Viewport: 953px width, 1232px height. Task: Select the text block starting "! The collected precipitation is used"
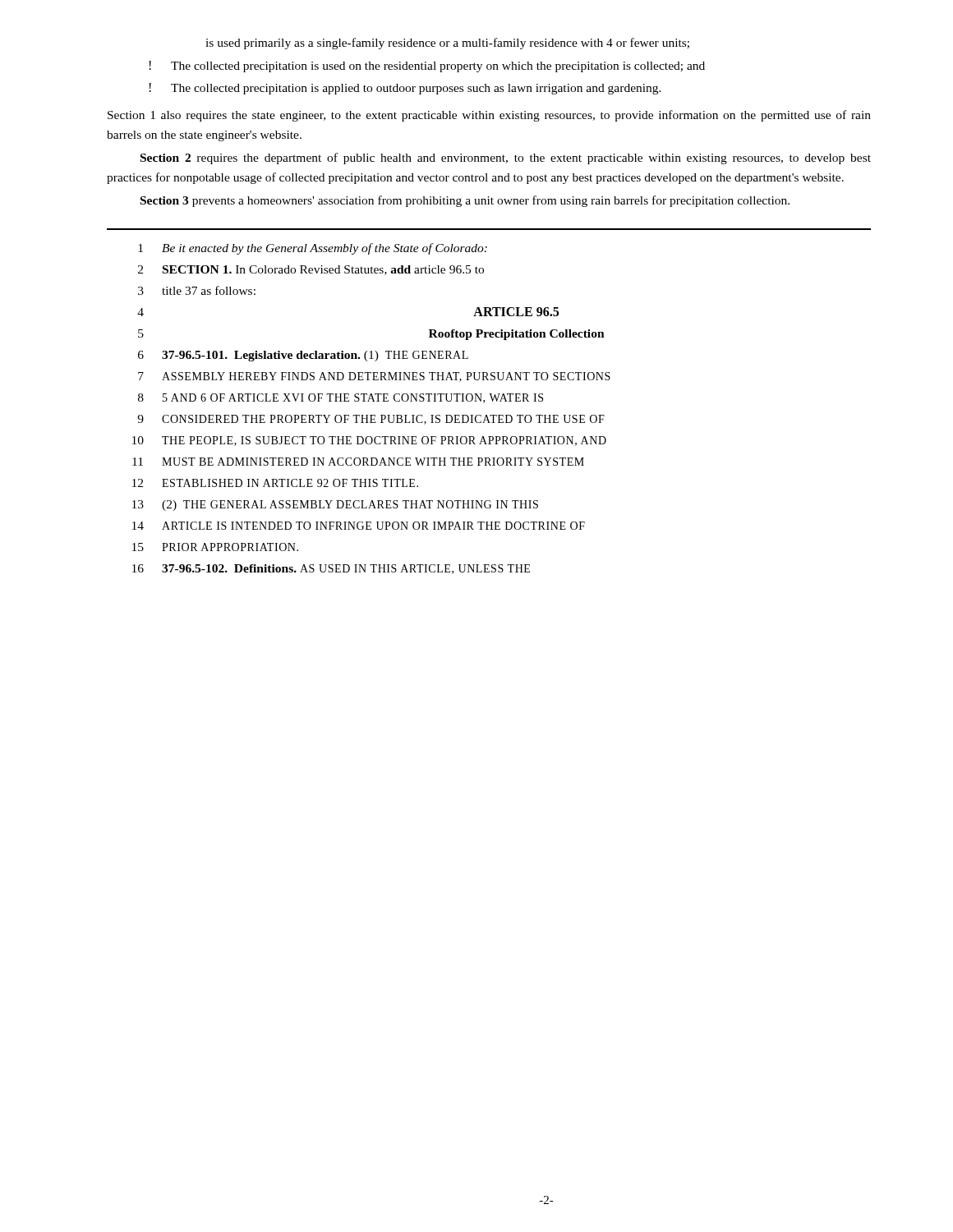509,66
